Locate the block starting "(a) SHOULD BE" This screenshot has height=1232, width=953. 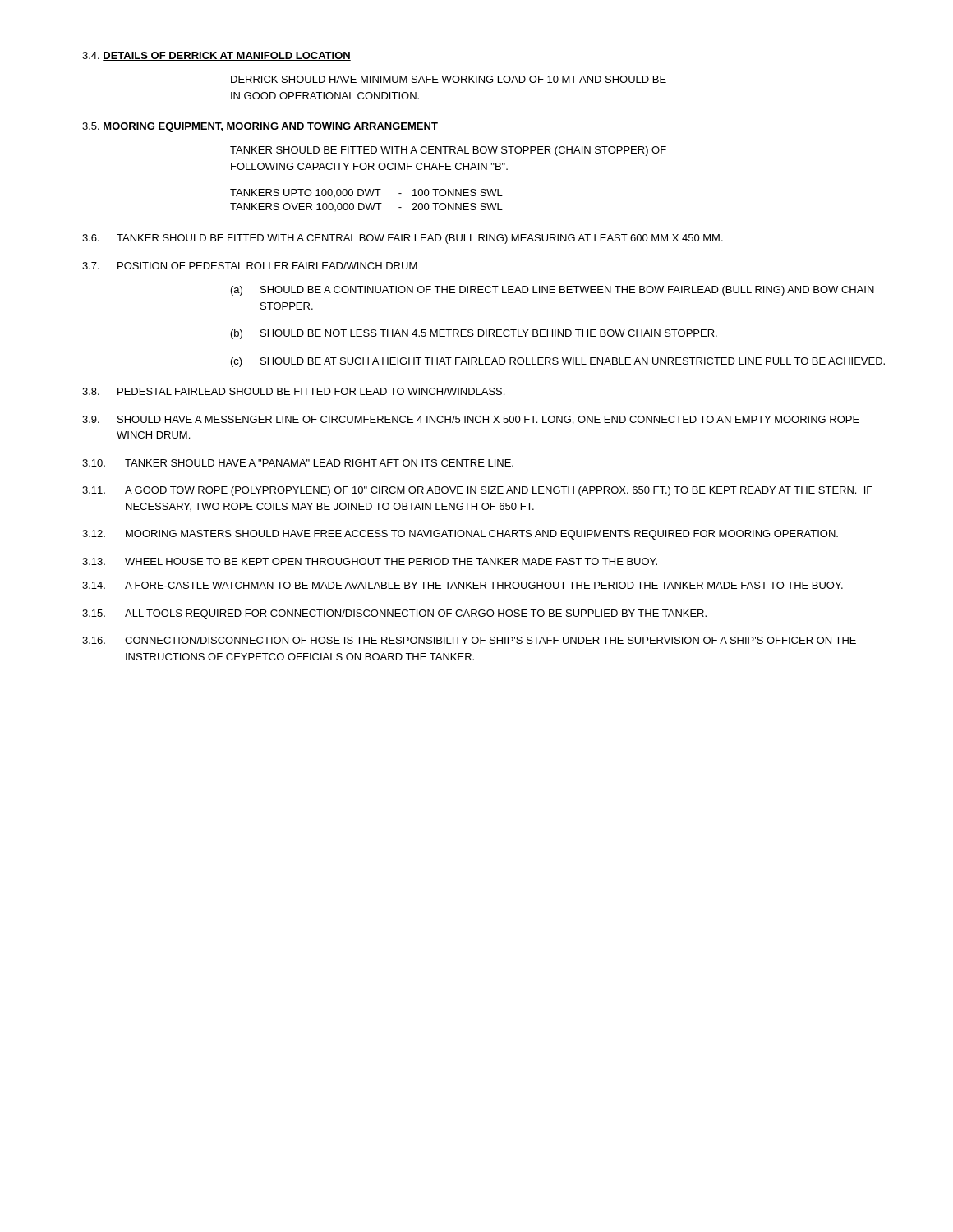coord(559,298)
